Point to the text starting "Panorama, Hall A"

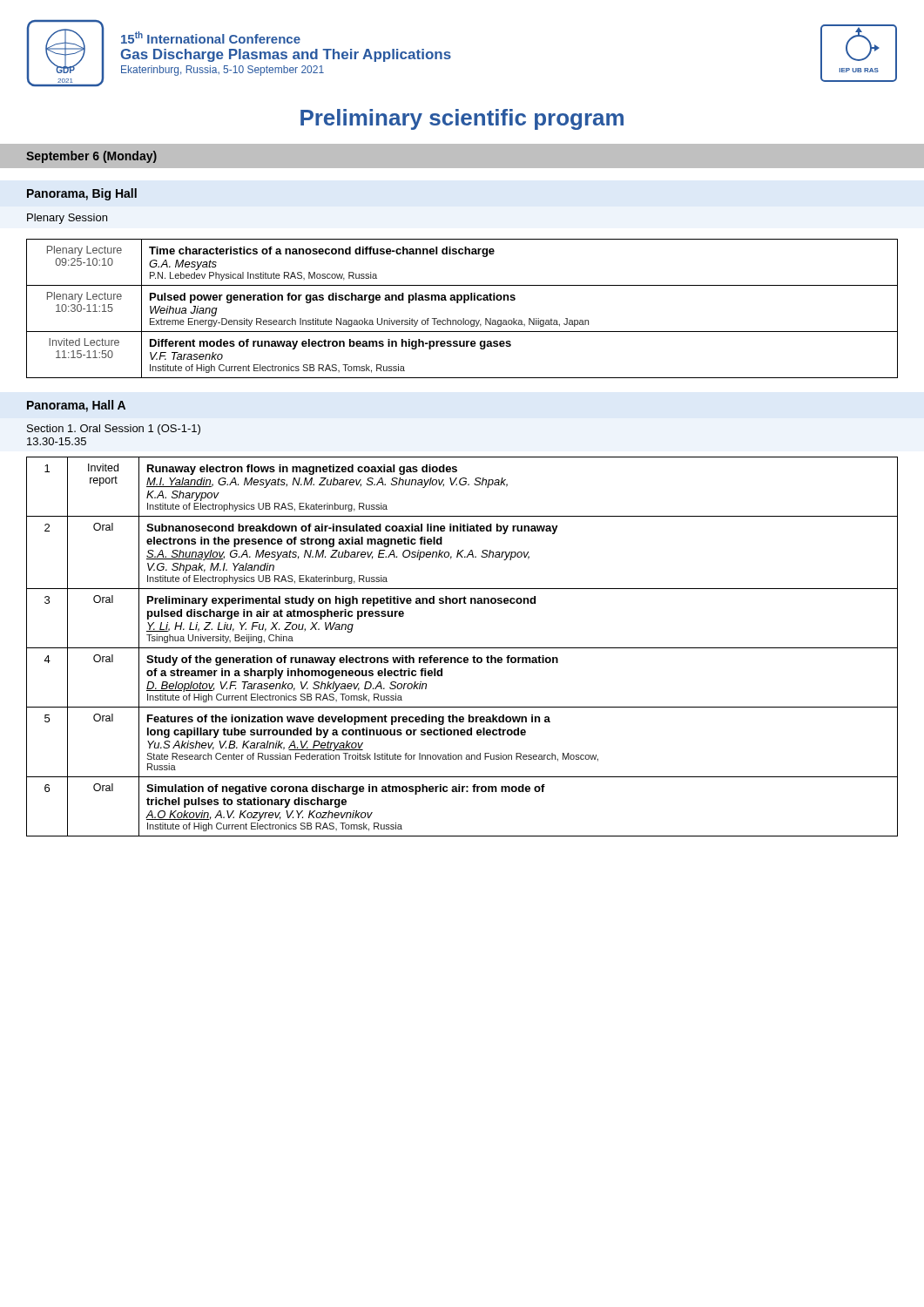pyautogui.click(x=76, y=405)
